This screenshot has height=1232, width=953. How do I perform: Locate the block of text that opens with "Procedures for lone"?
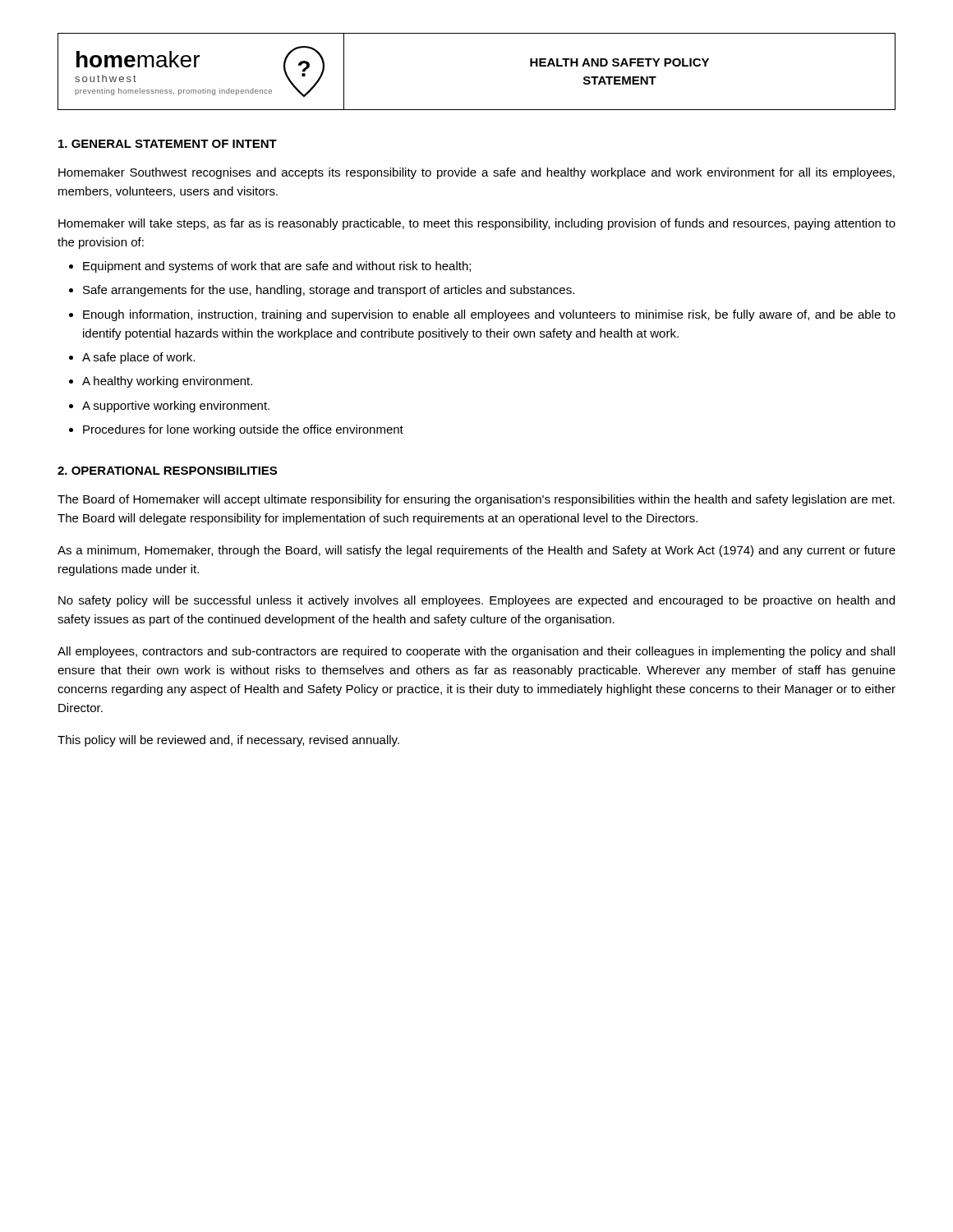(x=236, y=430)
